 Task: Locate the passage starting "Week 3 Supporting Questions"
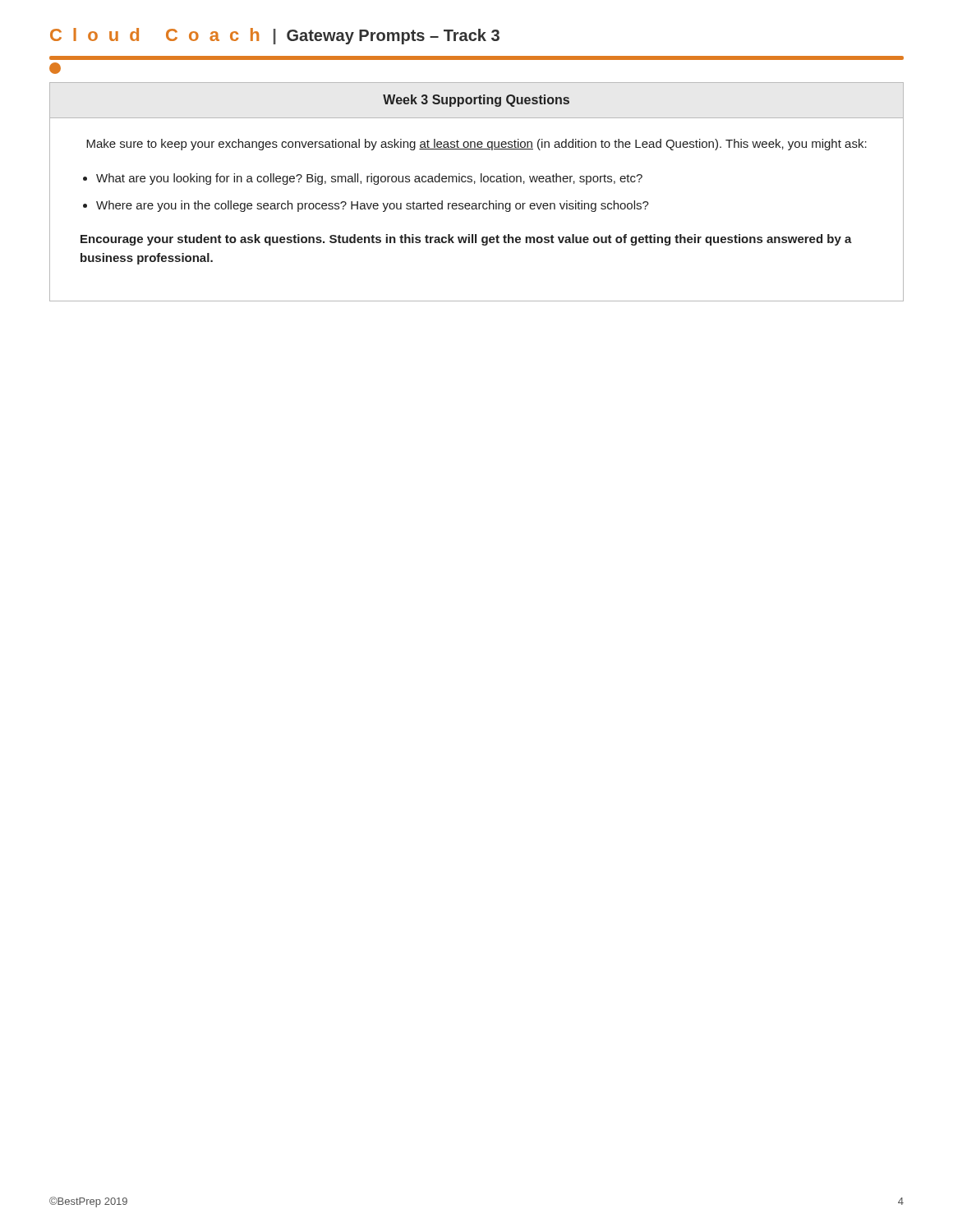click(x=476, y=100)
